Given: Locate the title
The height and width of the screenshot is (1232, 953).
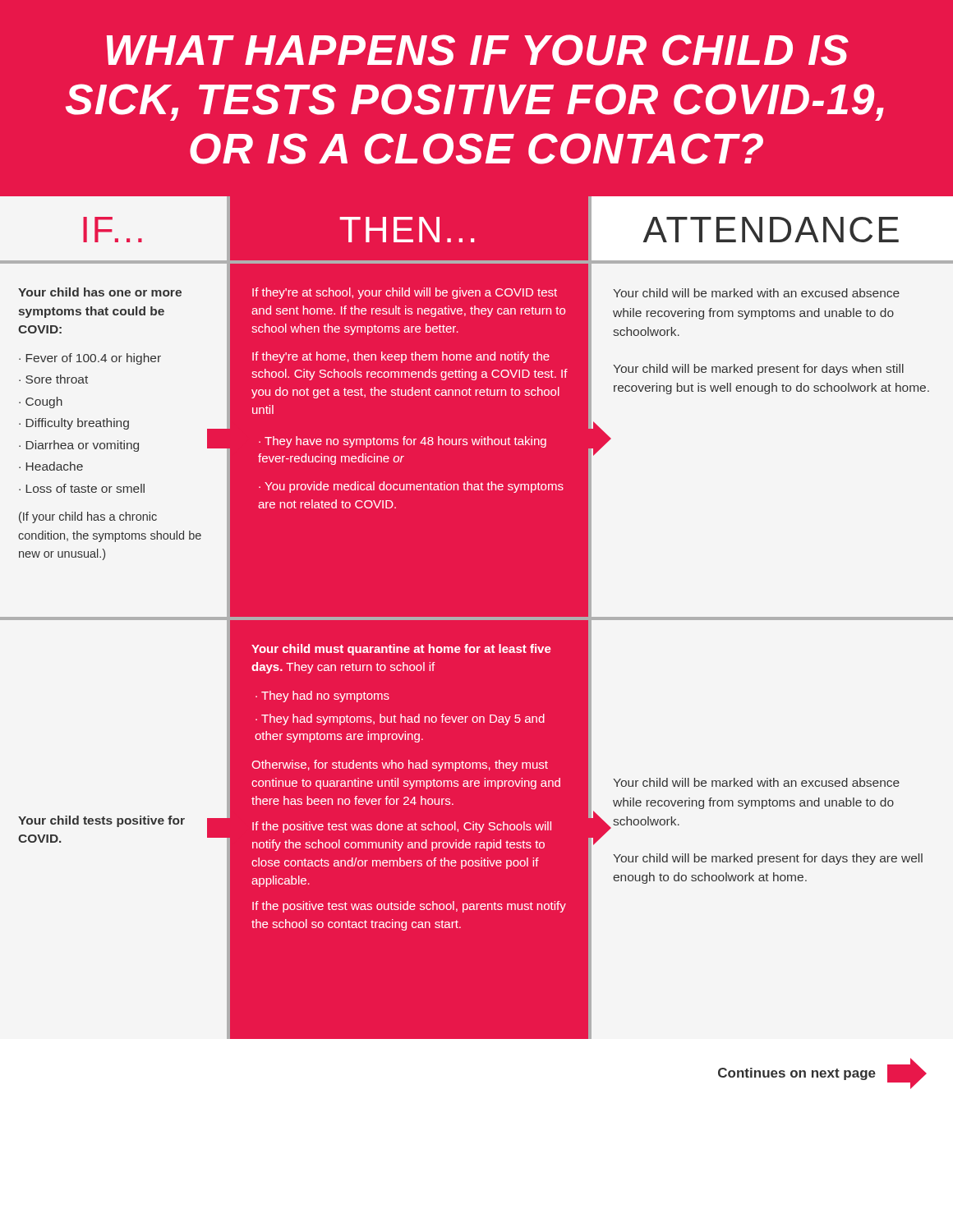Looking at the screenshot, I should point(476,100).
